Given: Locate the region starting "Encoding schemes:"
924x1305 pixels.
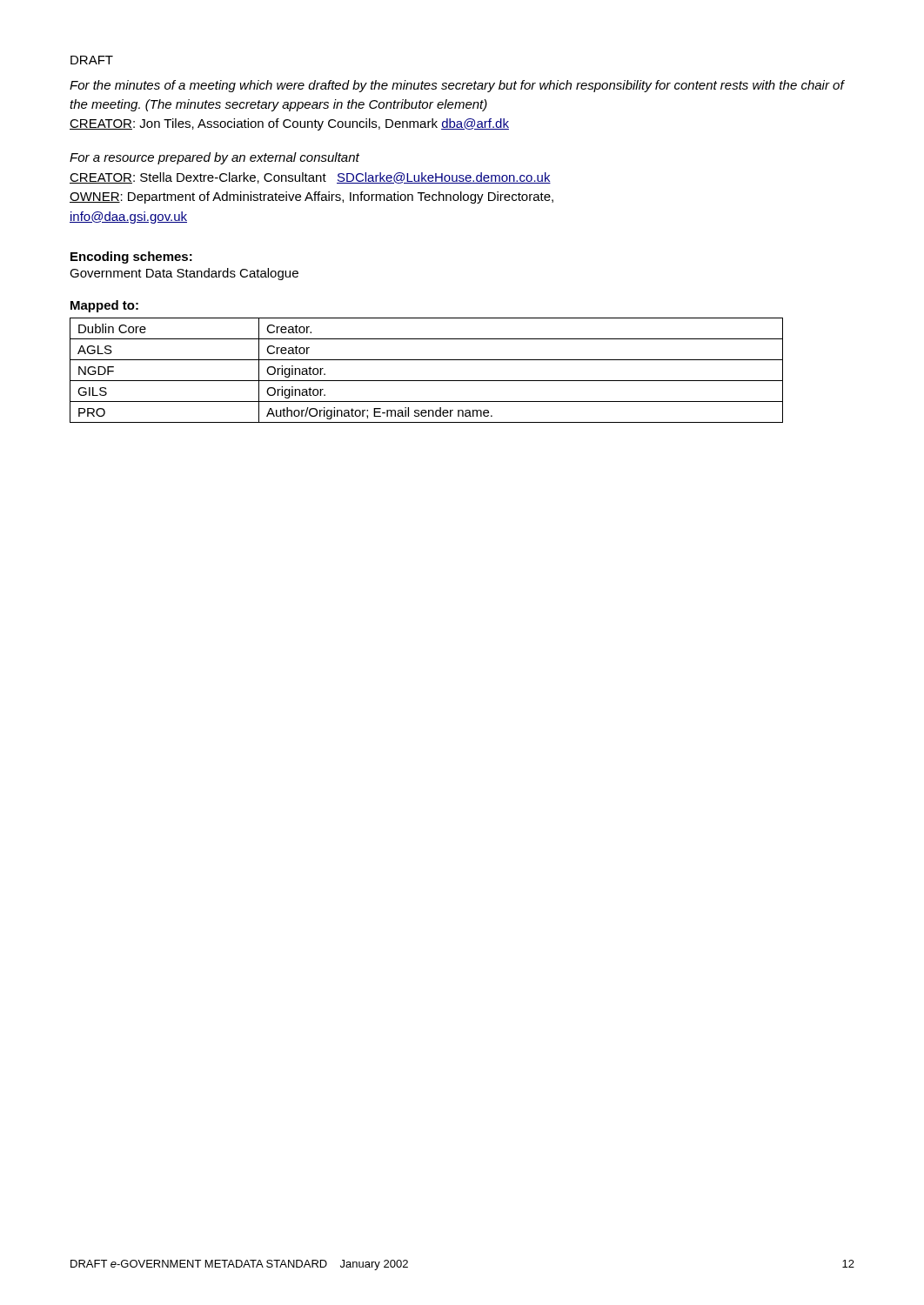Looking at the screenshot, I should pos(131,256).
